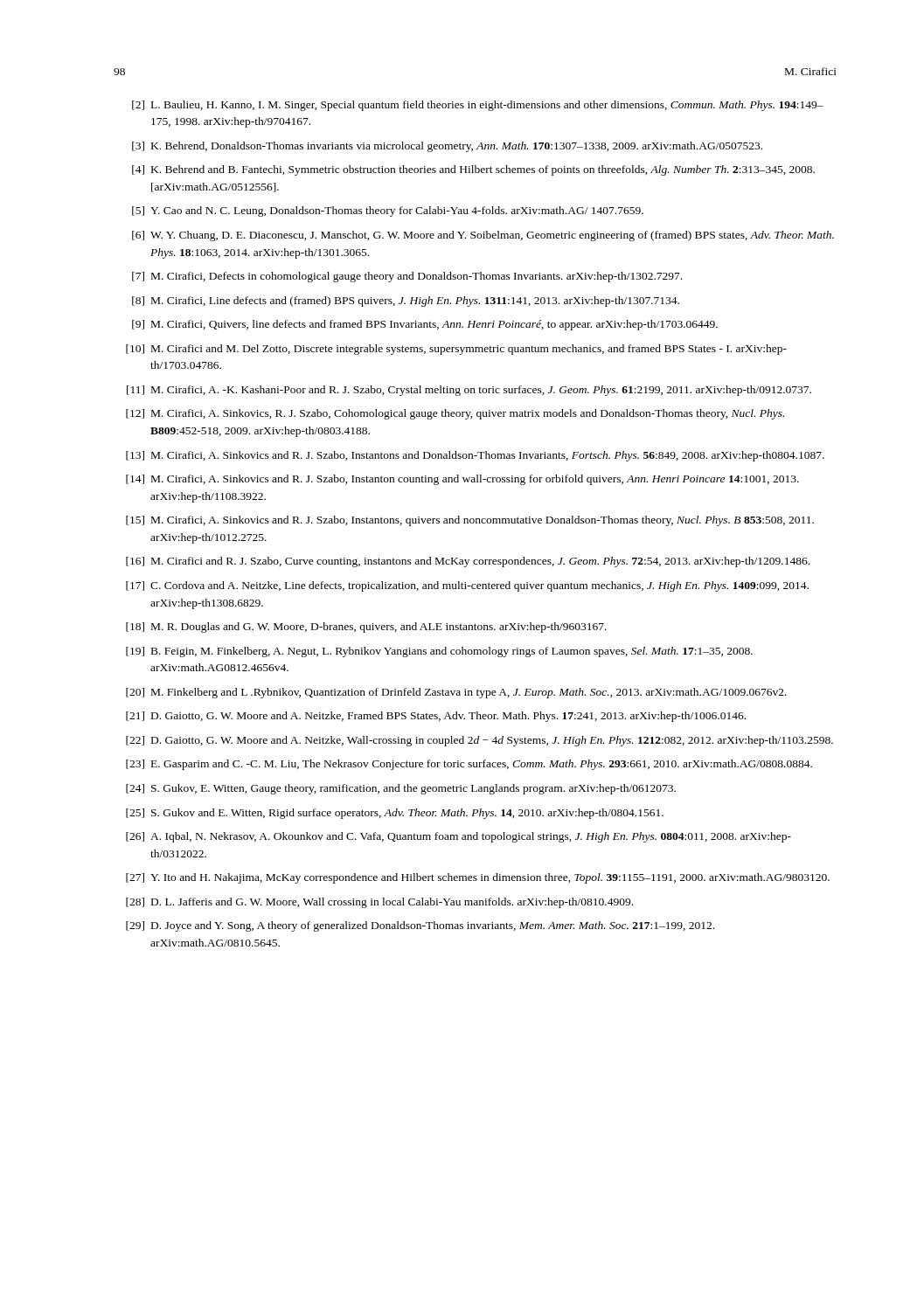Point to the region starting "[7] M. Cirafici,"
The height and width of the screenshot is (1311, 924).
pyautogui.click(x=475, y=276)
